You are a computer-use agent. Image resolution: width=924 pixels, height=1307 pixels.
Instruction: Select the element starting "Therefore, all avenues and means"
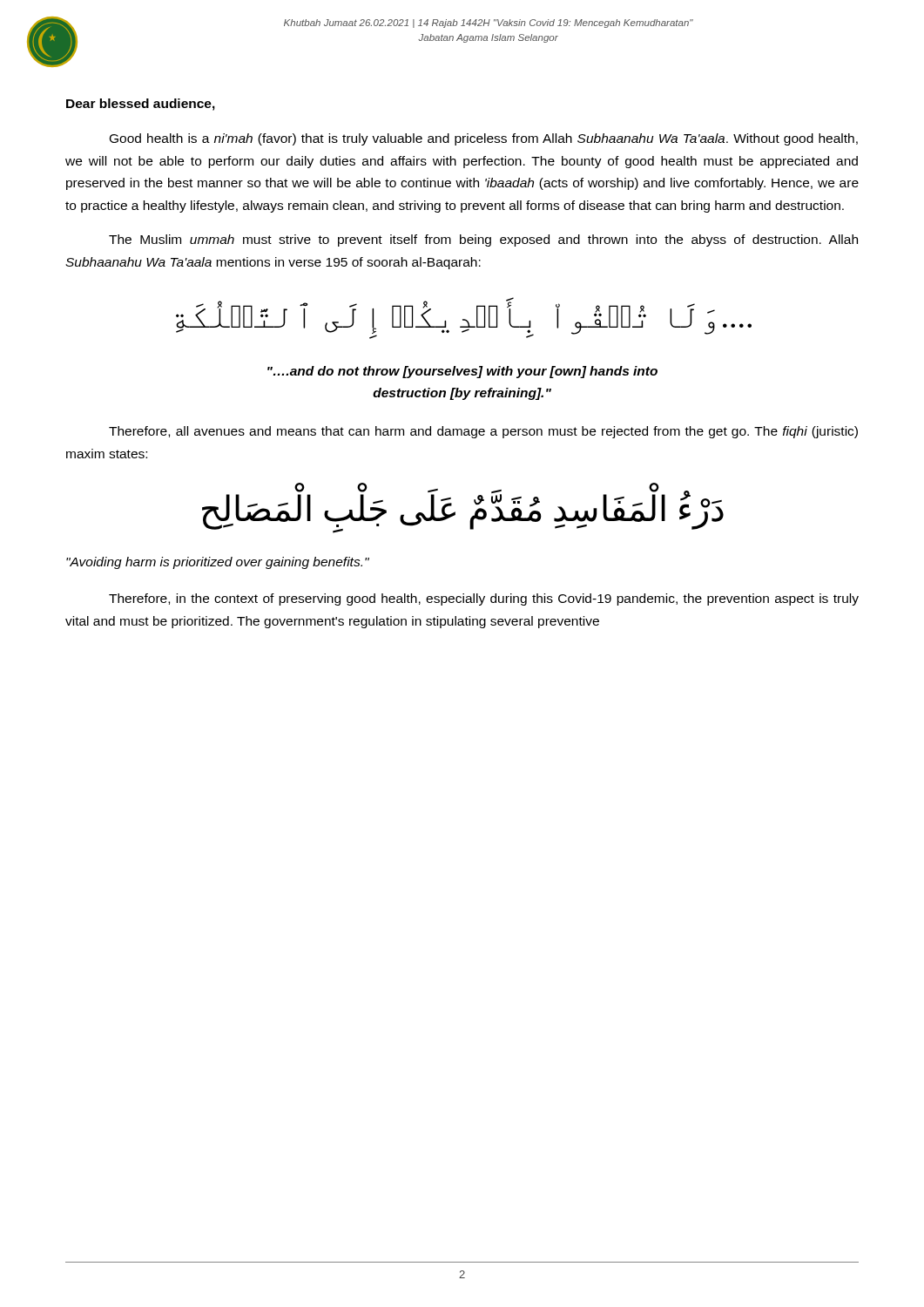pos(462,442)
